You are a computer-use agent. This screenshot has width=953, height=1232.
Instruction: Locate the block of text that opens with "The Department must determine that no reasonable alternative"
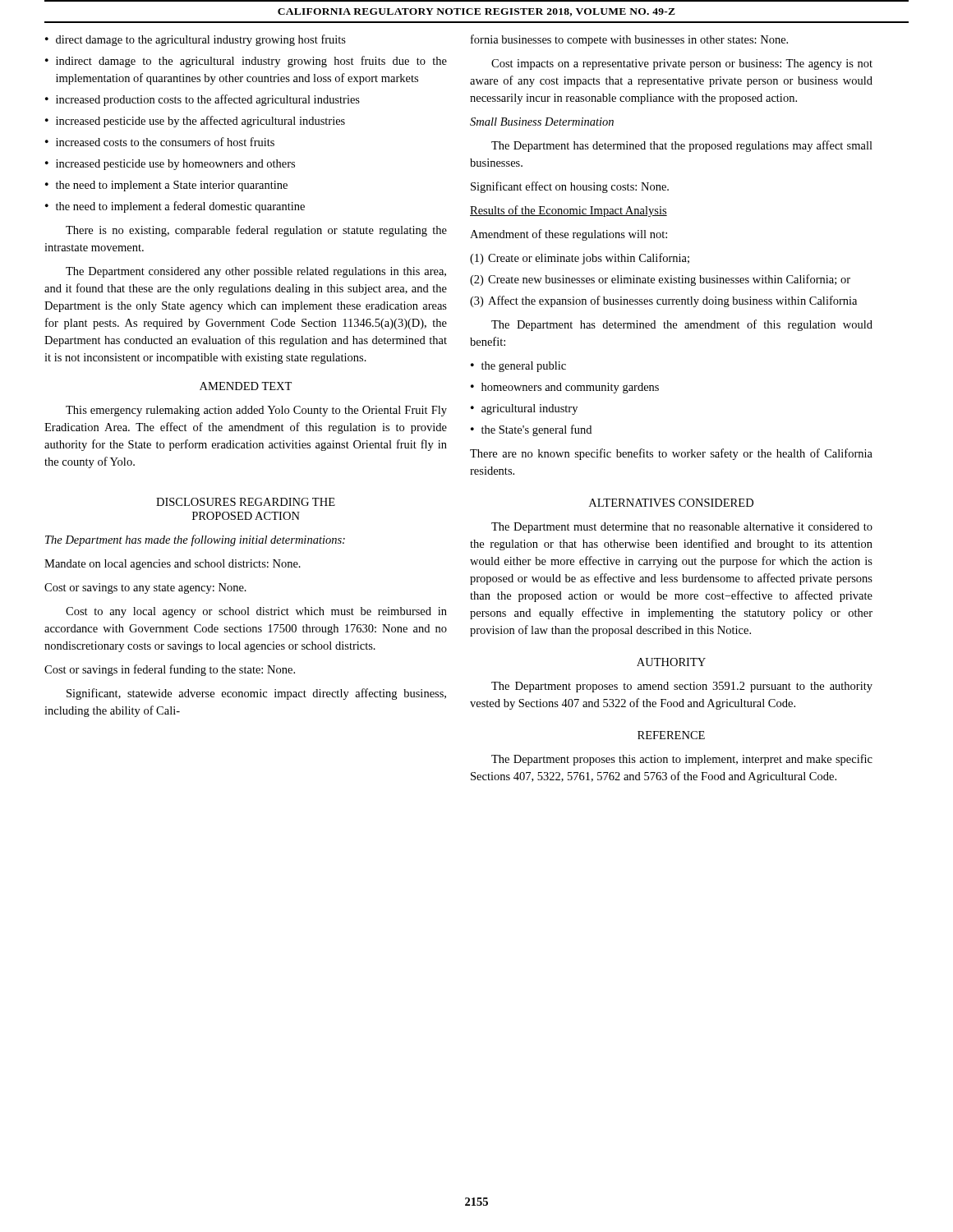click(671, 579)
